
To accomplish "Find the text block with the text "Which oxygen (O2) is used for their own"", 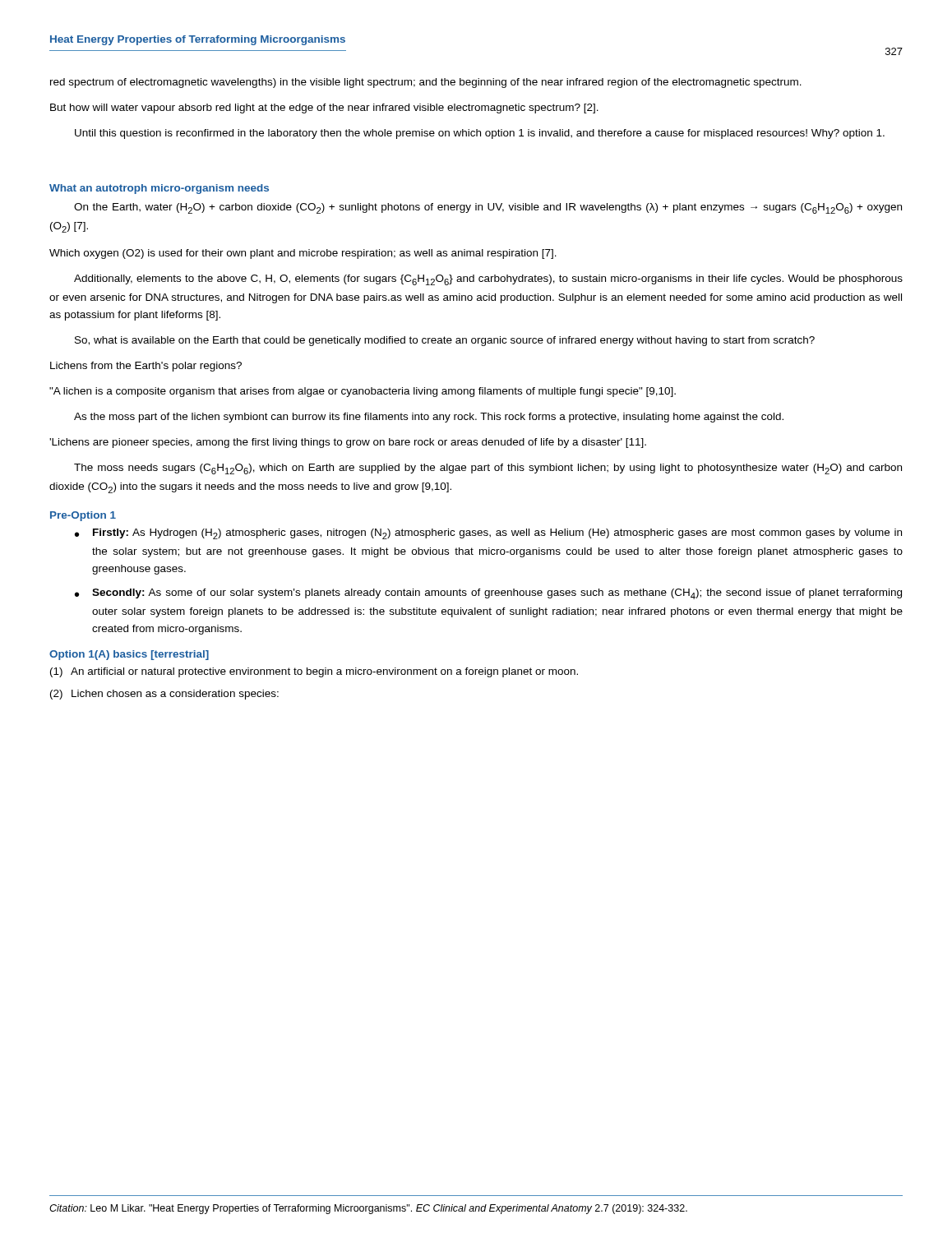I will pyautogui.click(x=303, y=253).
